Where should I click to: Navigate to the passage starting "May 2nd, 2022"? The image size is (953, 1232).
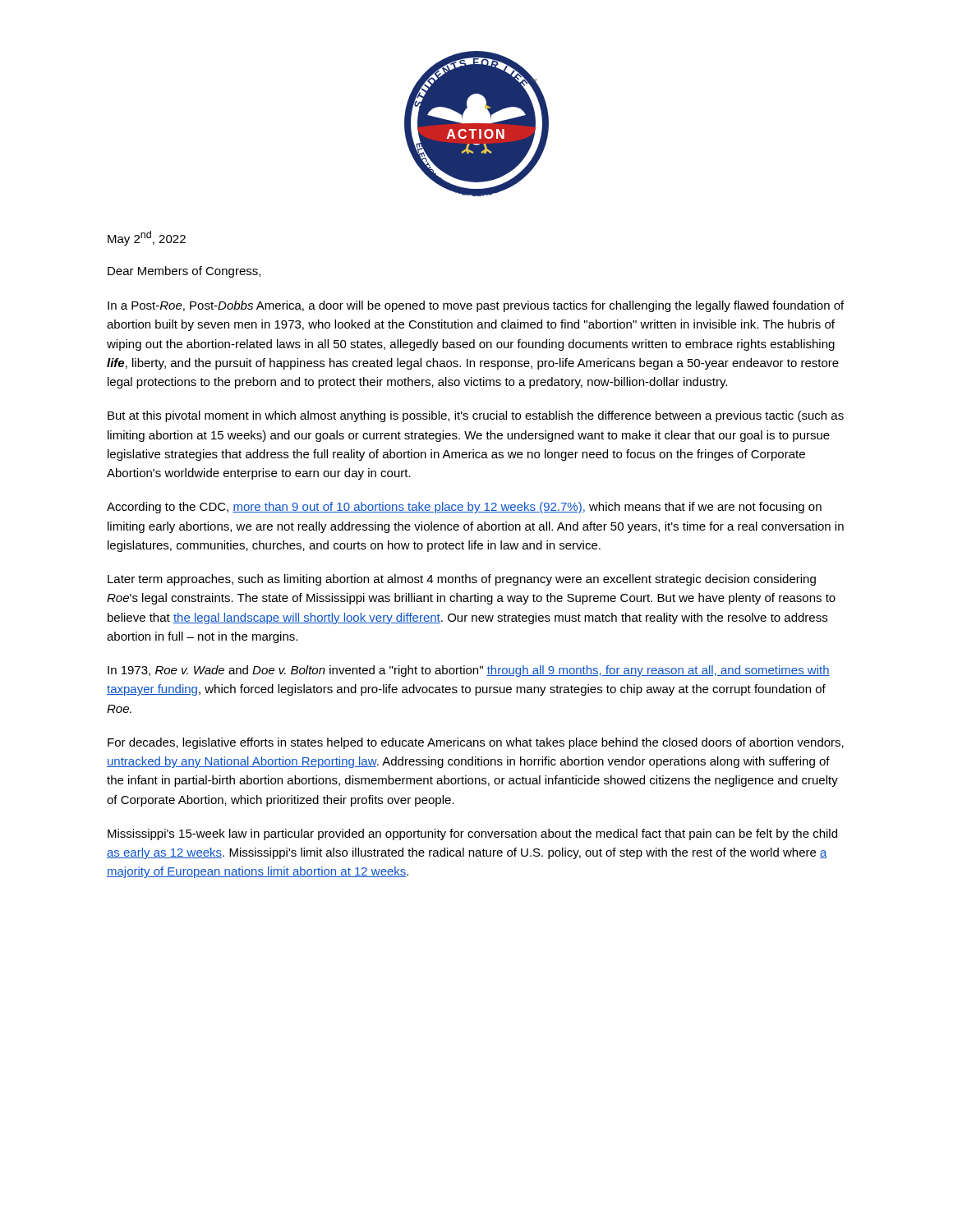pos(146,237)
